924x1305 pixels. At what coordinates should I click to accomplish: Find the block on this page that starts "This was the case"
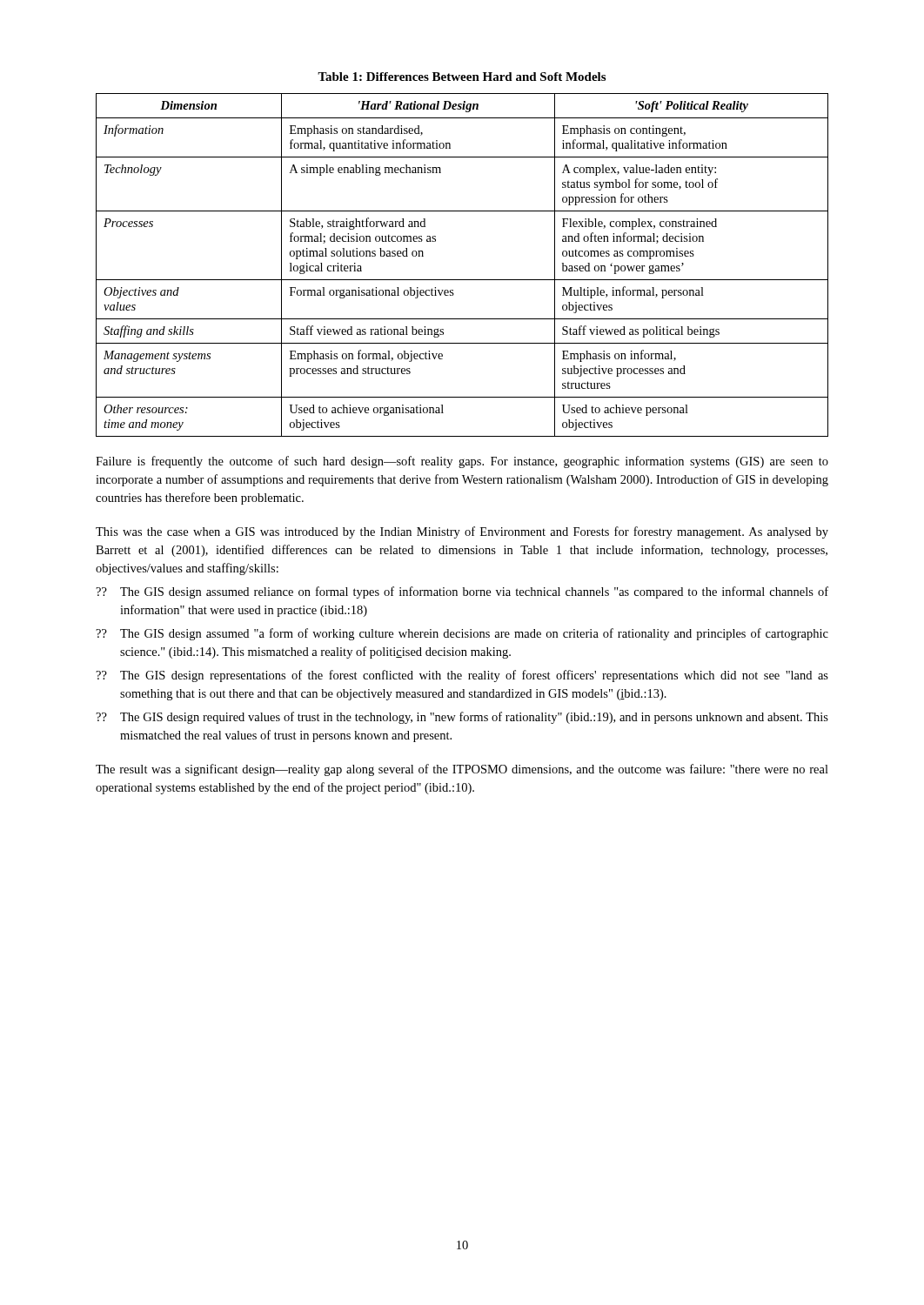point(462,550)
